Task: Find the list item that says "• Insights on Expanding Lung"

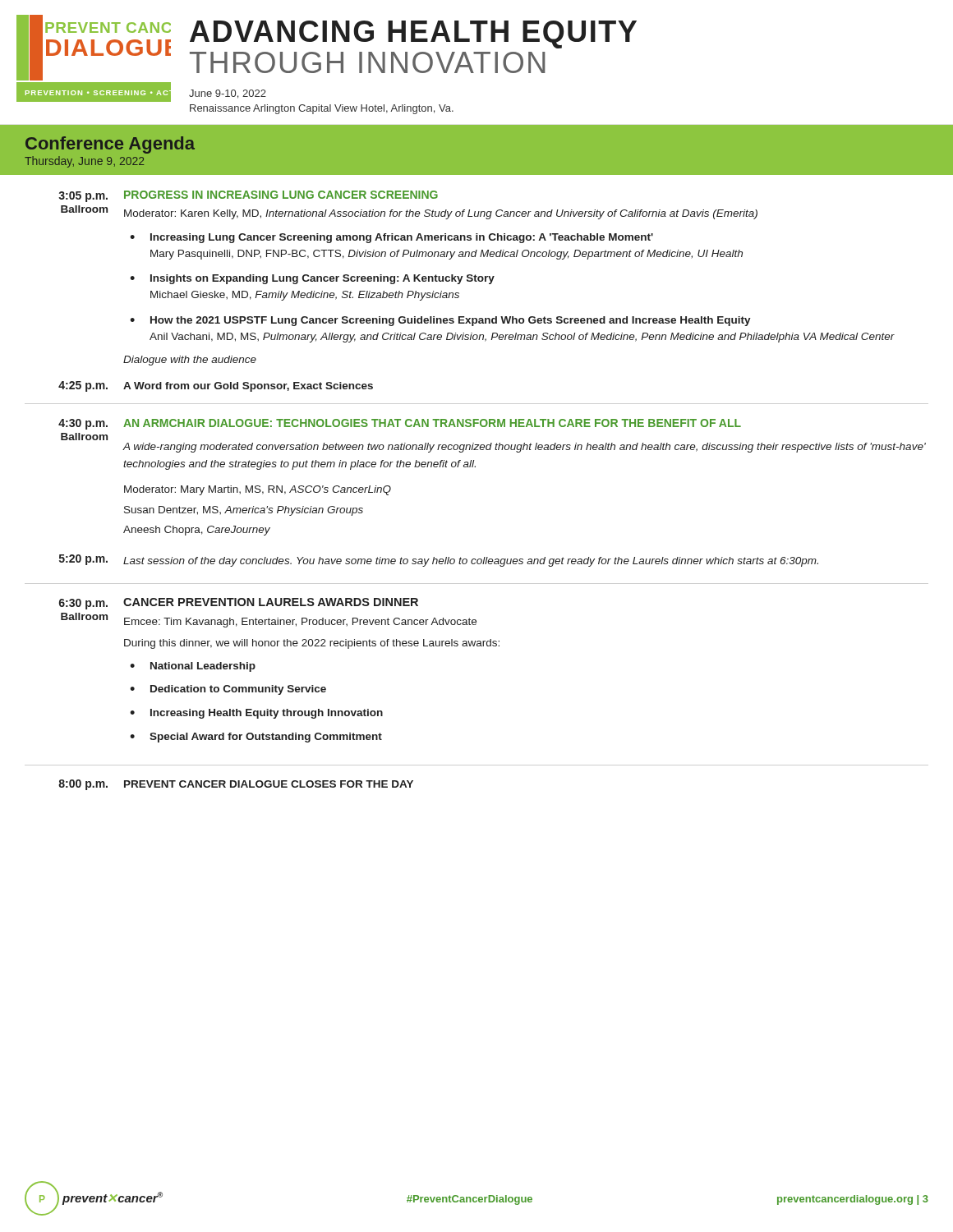Action: (x=312, y=279)
